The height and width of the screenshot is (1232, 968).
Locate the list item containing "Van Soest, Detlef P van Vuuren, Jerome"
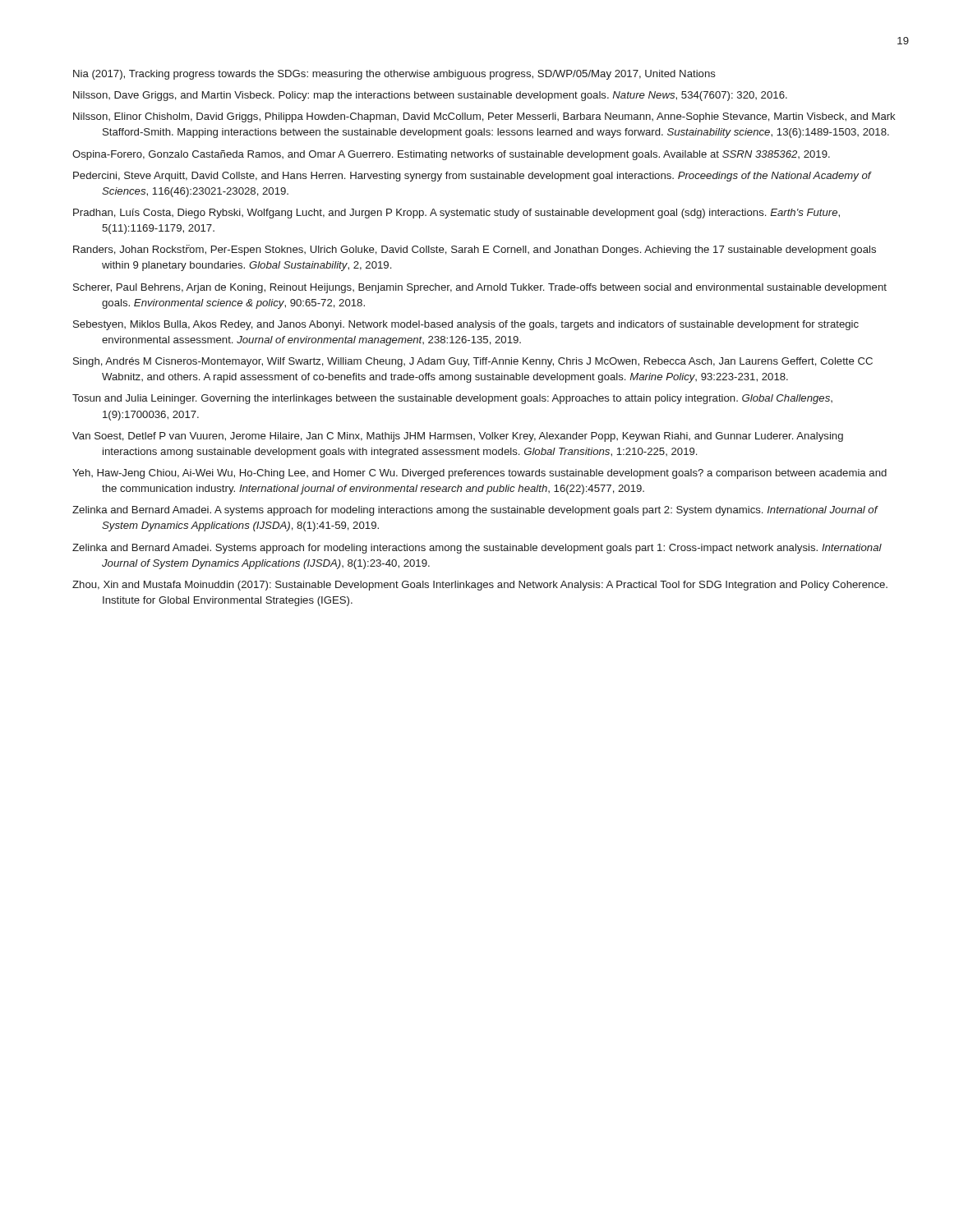[458, 443]
